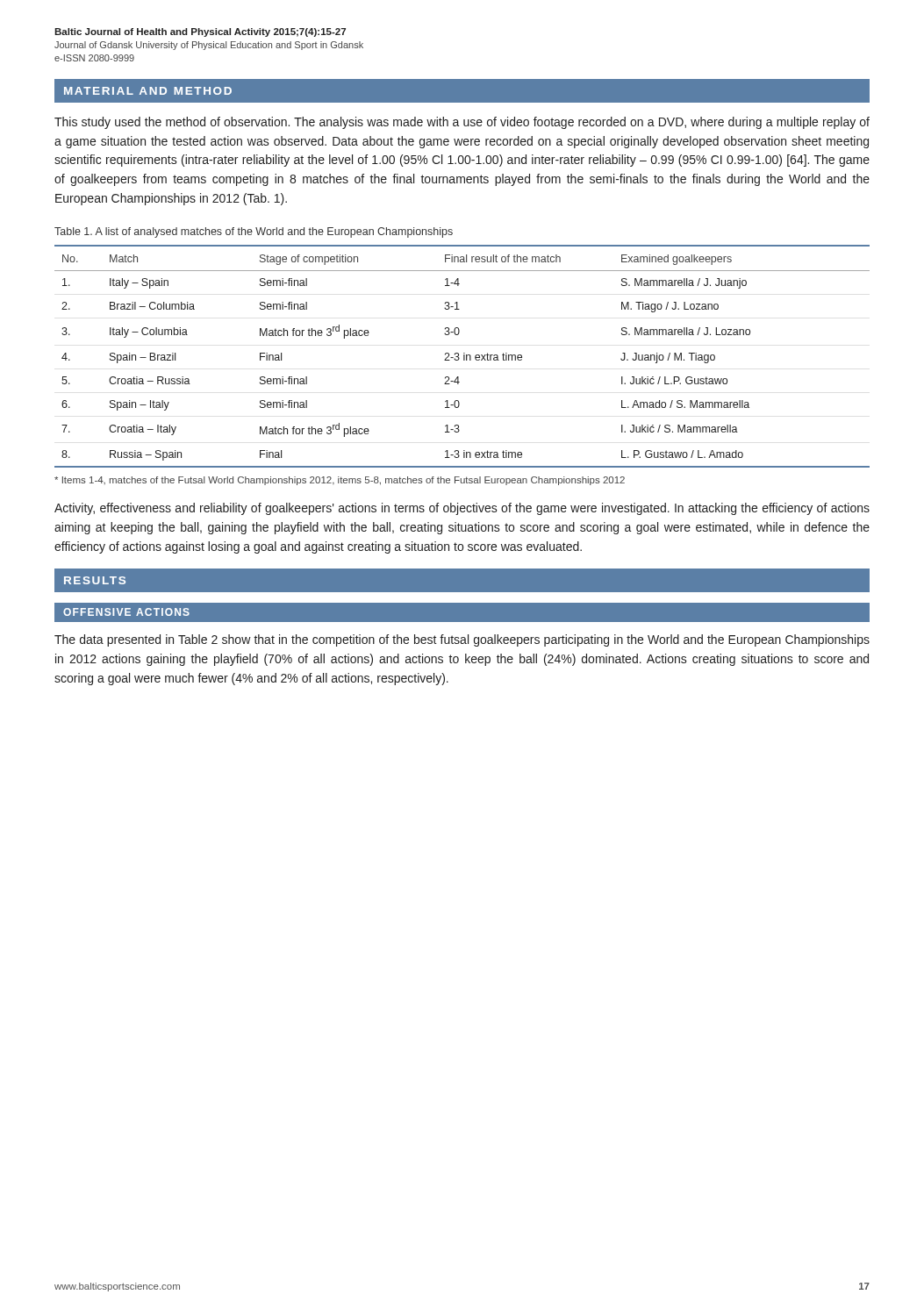Locate the text block that says "Activity, effectiveness and reliability of goalkeepers'"

pyautogui.click(x=462, y=527)
